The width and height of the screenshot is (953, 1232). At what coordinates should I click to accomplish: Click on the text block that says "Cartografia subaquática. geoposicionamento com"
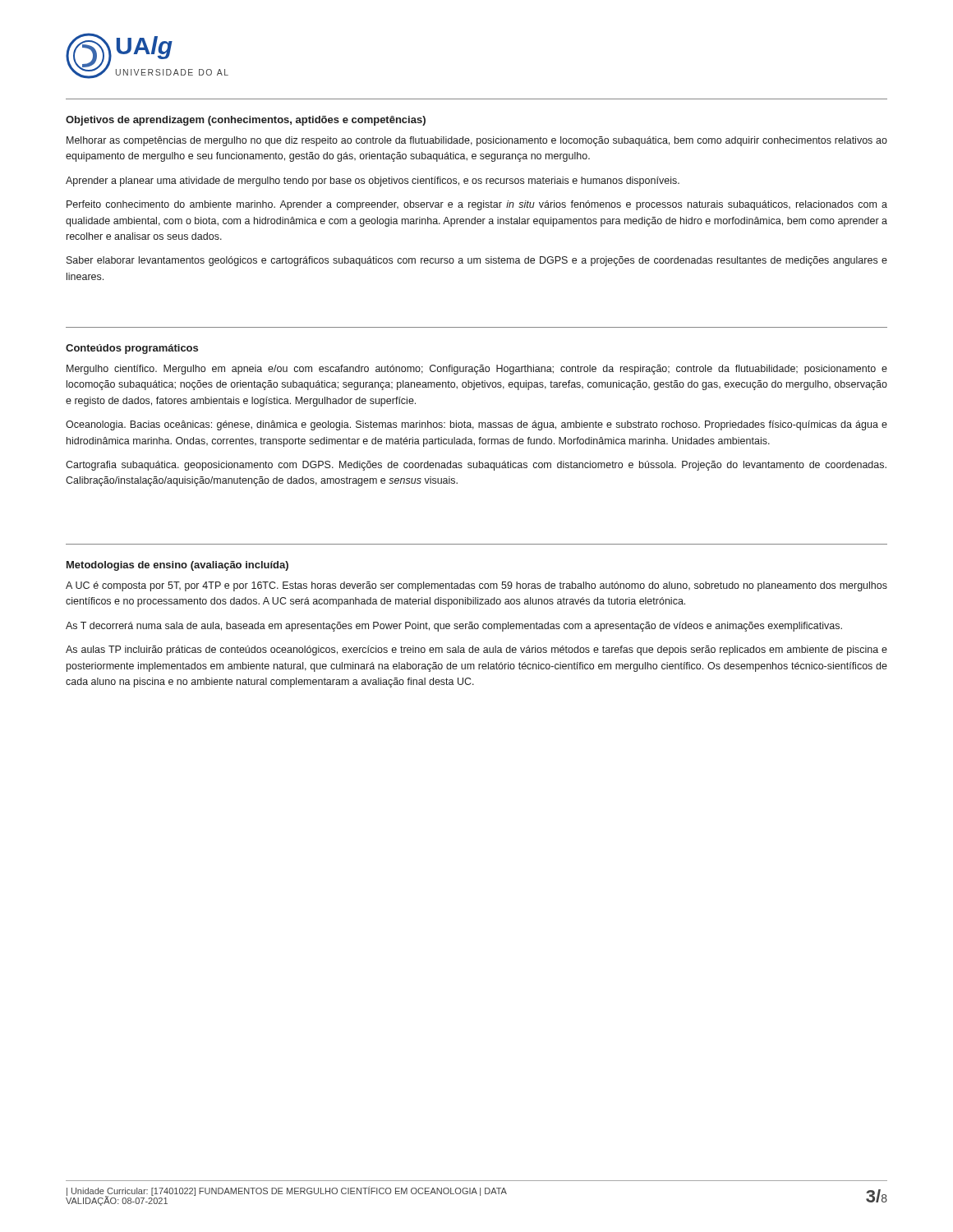(x=476, y=473)
